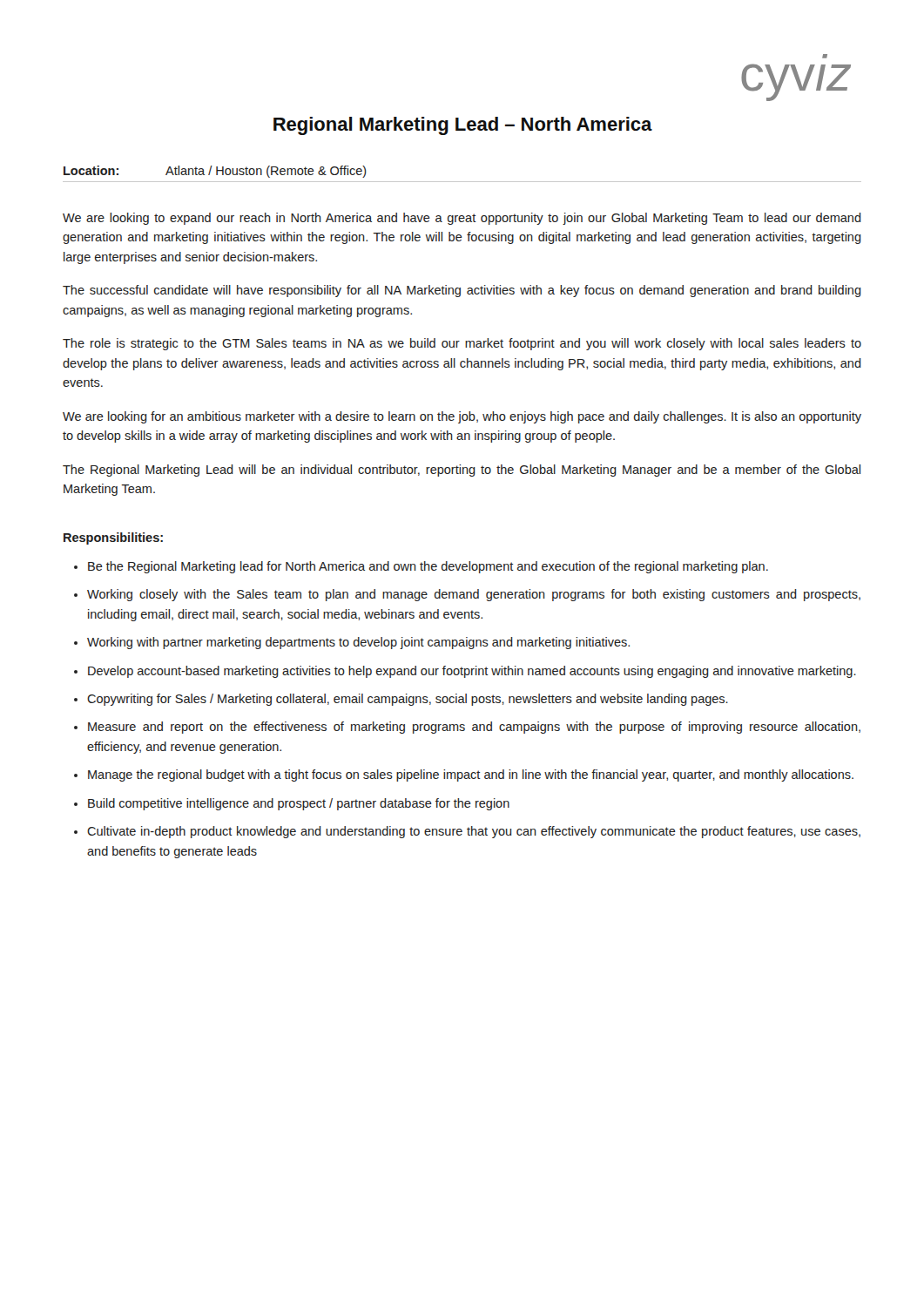Find the region starting "Build competitive intelligence and"
The width and height of the screenshot is (924, 1307).
click(298, 803)
